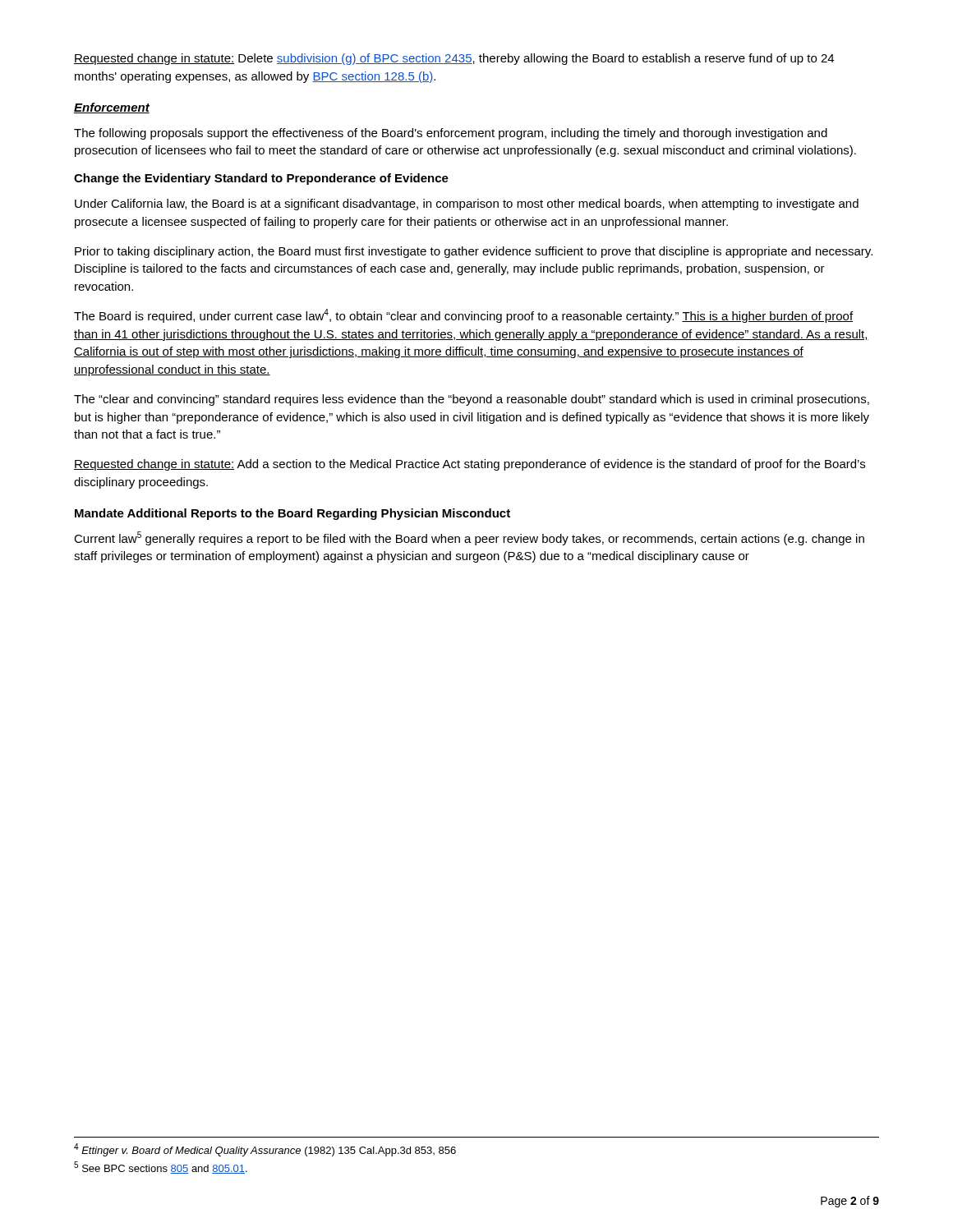This screenshot has height=1232, width=953.
Task: Click on the region starting "The Board is"
Action: point(471,342)
